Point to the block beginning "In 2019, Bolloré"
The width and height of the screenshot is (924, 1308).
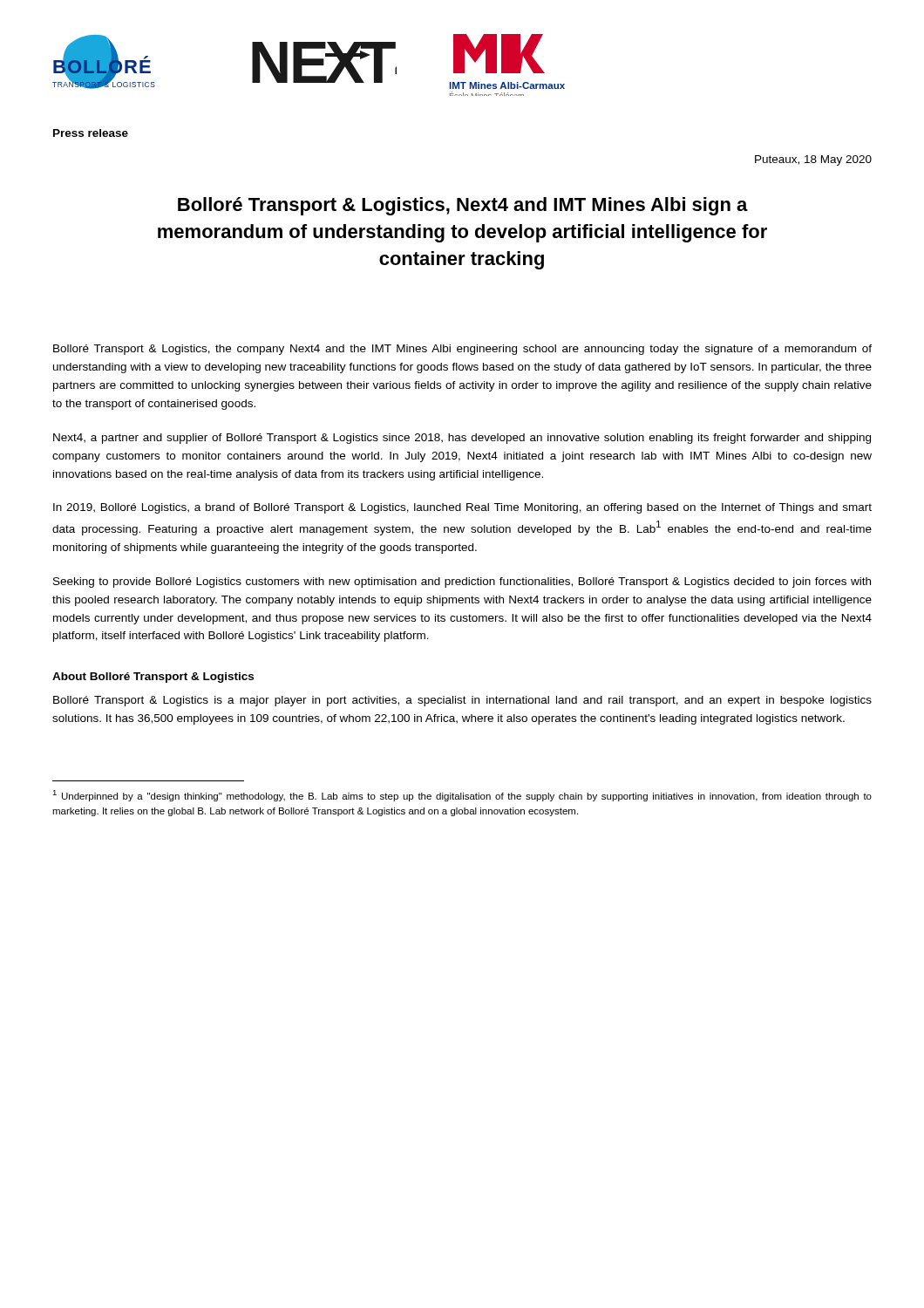(x=462, y=527)
